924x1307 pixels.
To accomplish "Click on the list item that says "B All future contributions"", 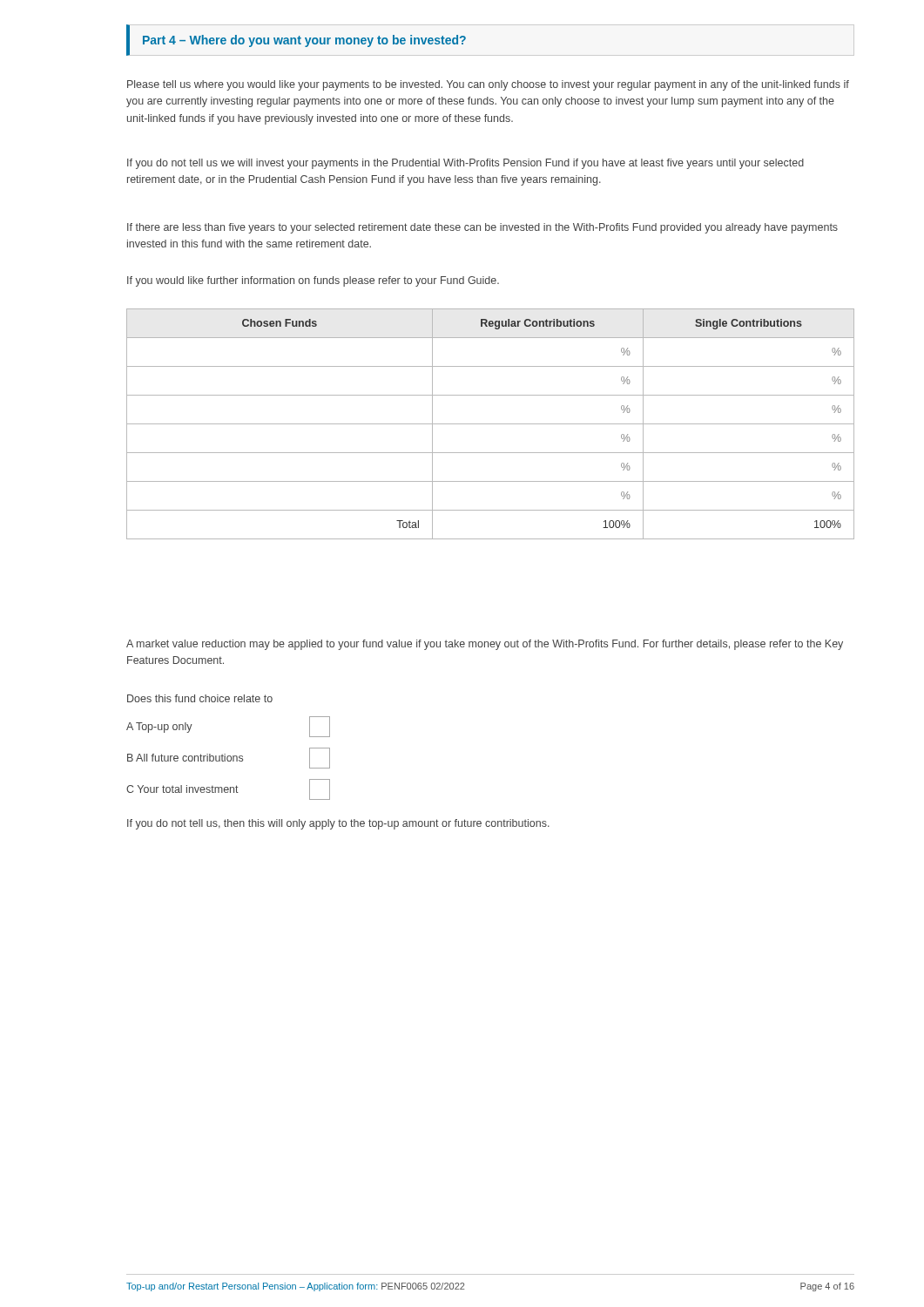I will [x=228, y=758].
